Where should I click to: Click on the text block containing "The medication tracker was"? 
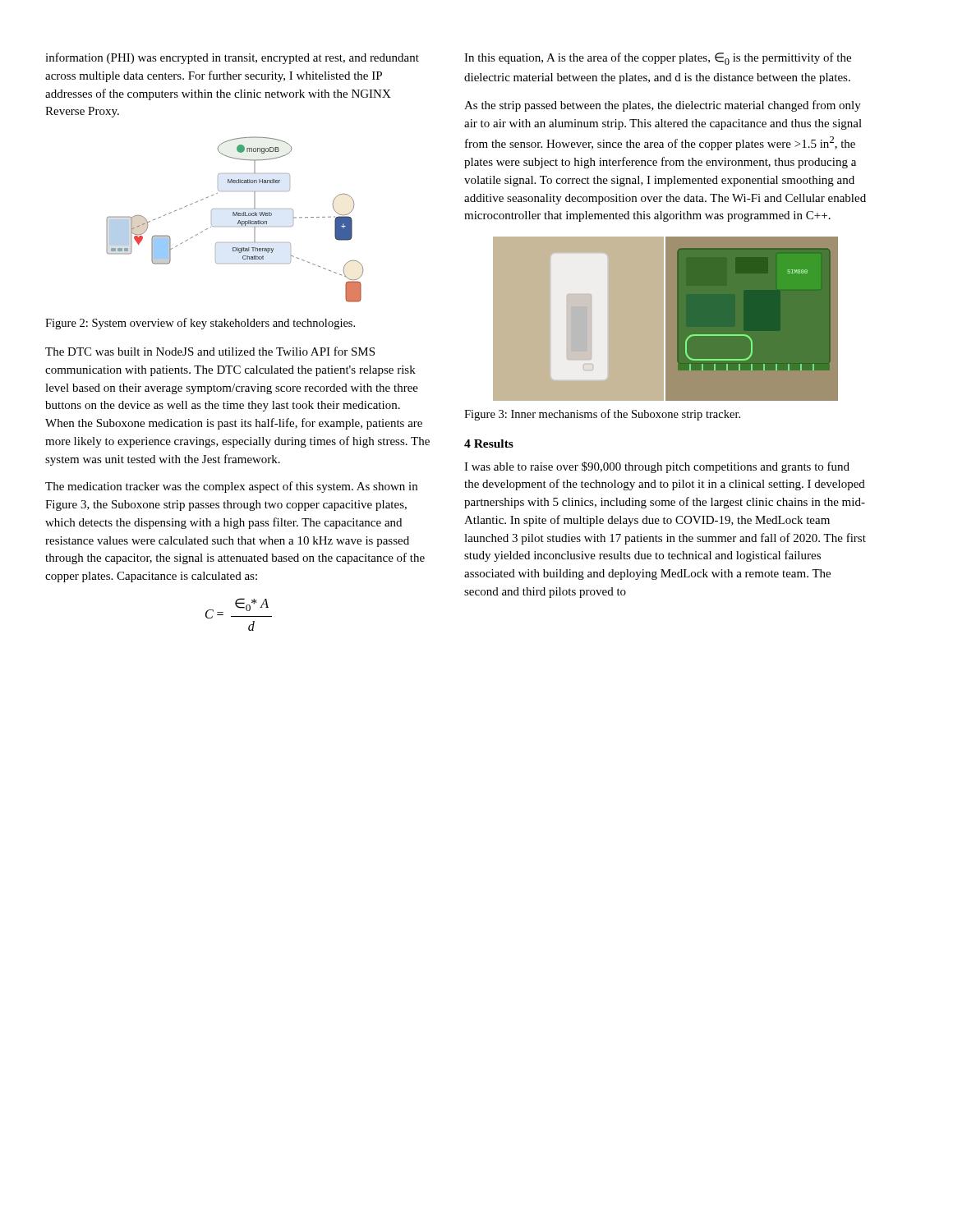point(238,532)
